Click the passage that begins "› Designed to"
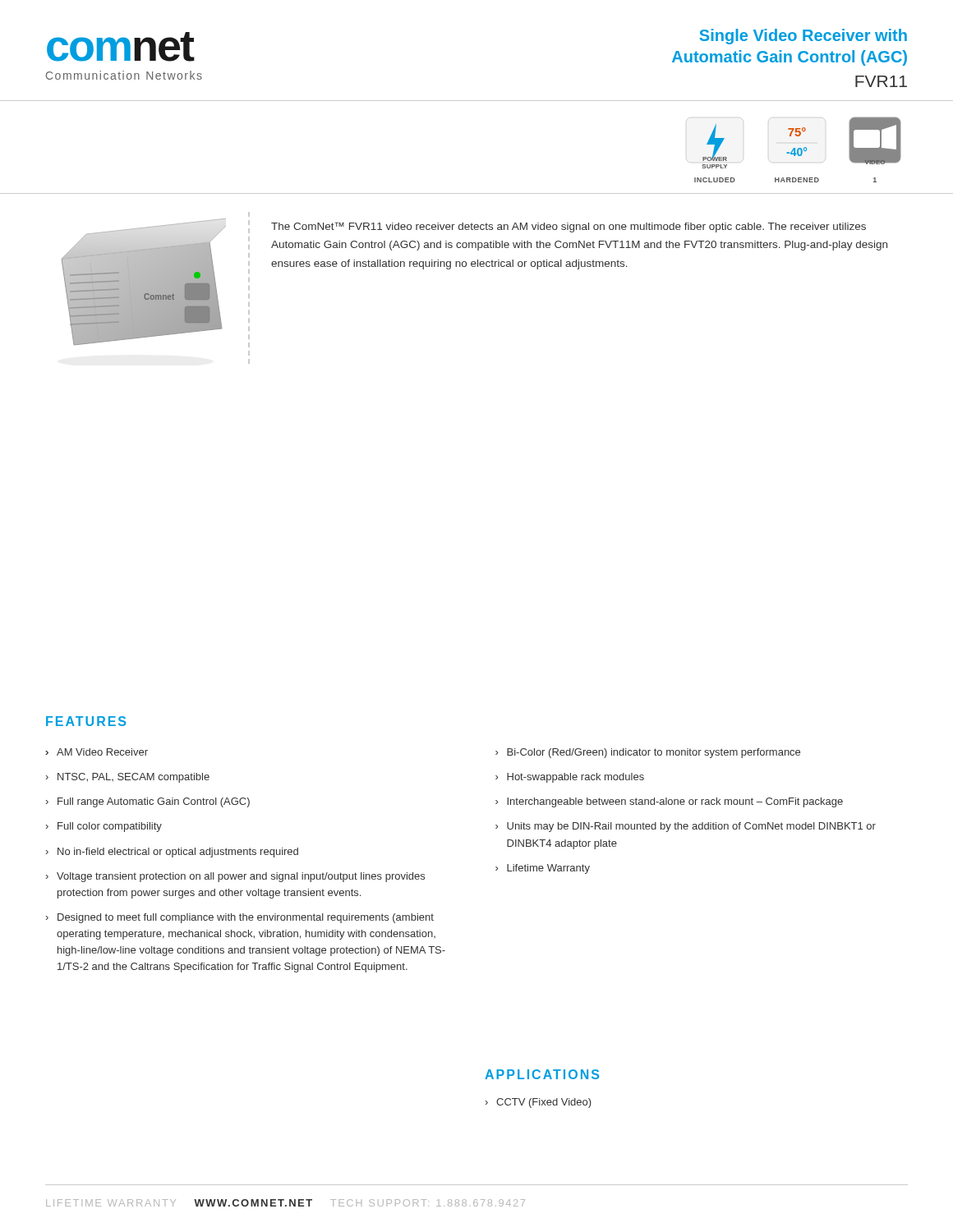 (x=245, y=941)
